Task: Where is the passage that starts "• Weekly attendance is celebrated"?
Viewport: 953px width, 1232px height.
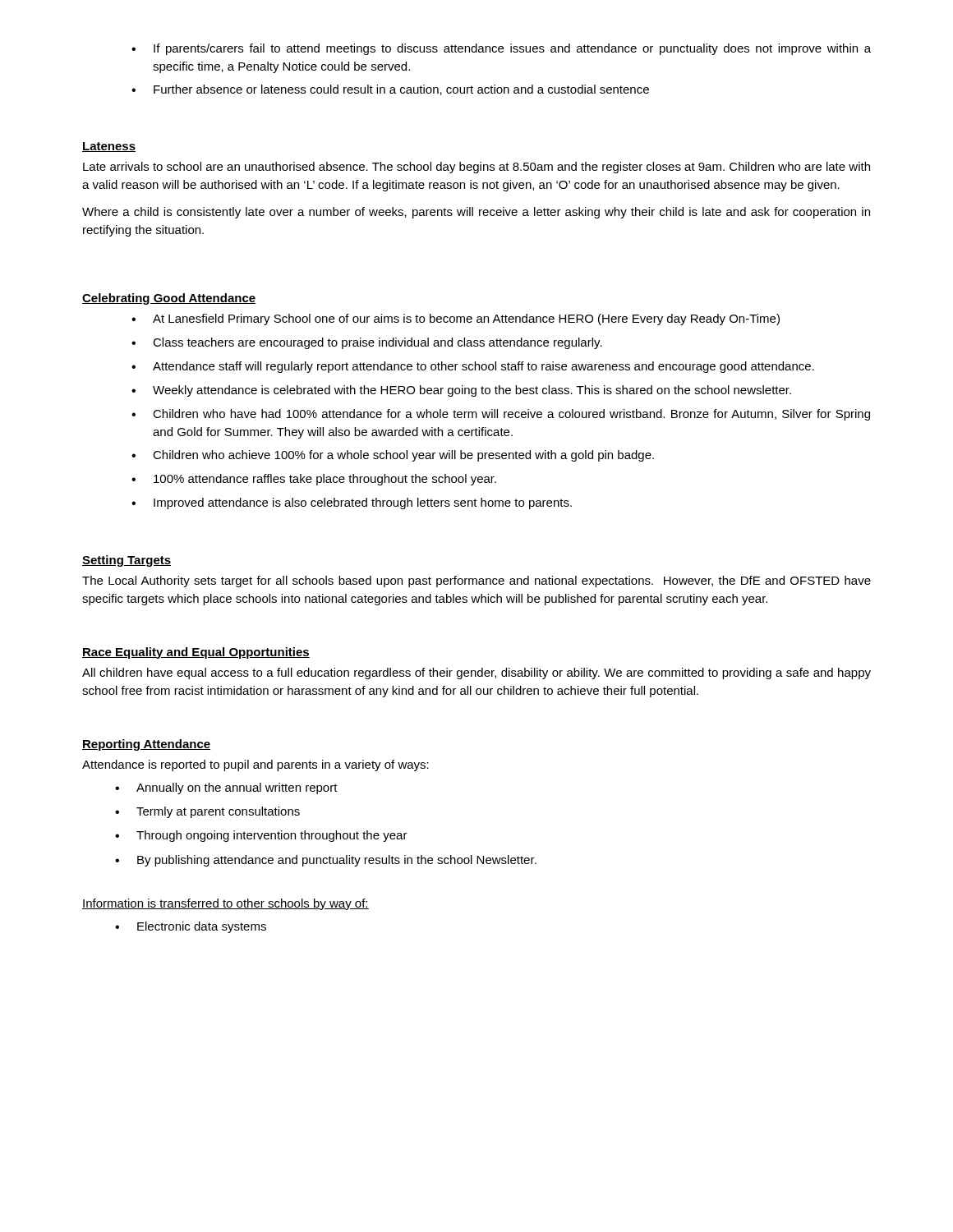Action: click(501, 391)
